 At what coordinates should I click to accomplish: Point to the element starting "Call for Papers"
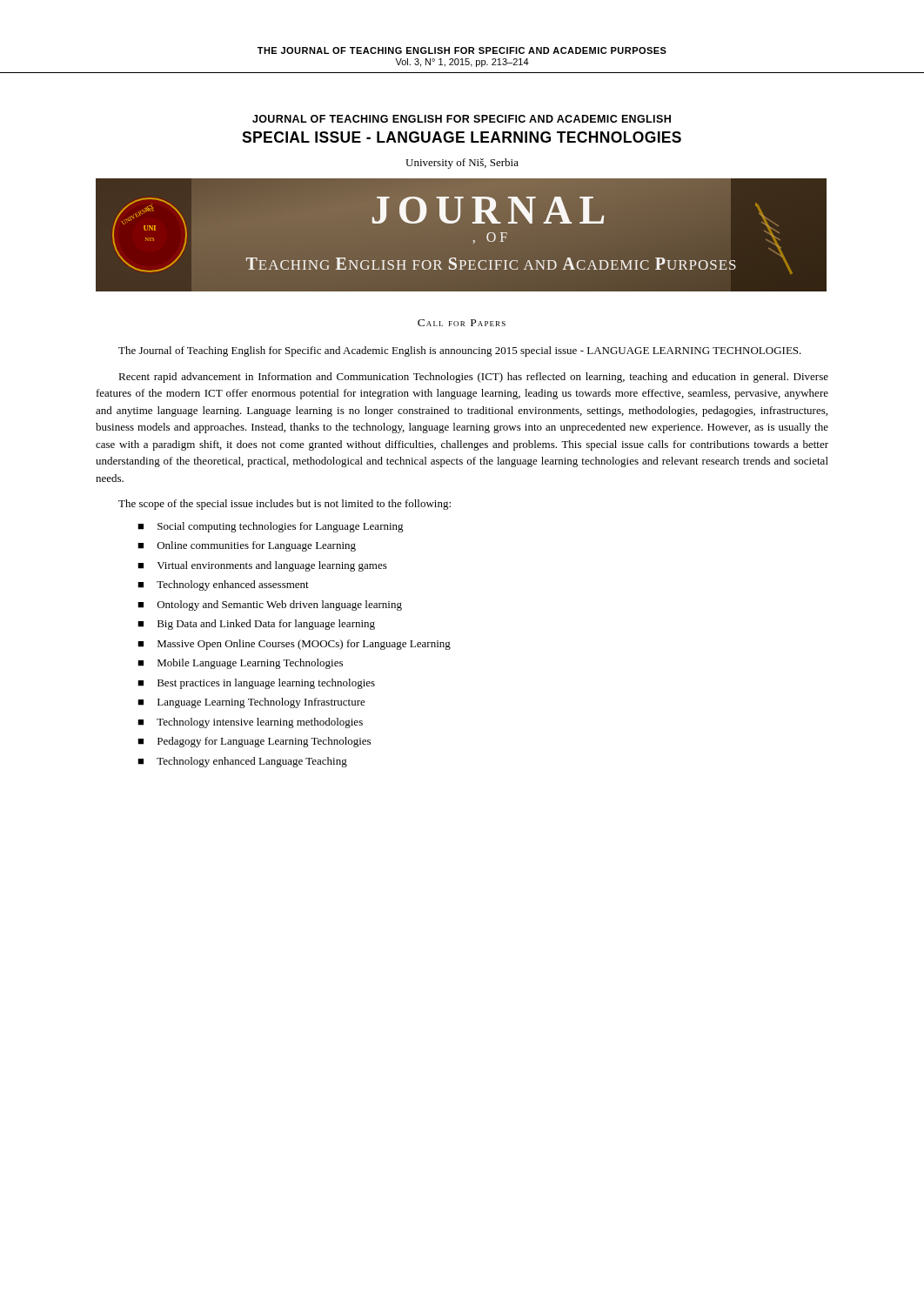tap(462, 322)
